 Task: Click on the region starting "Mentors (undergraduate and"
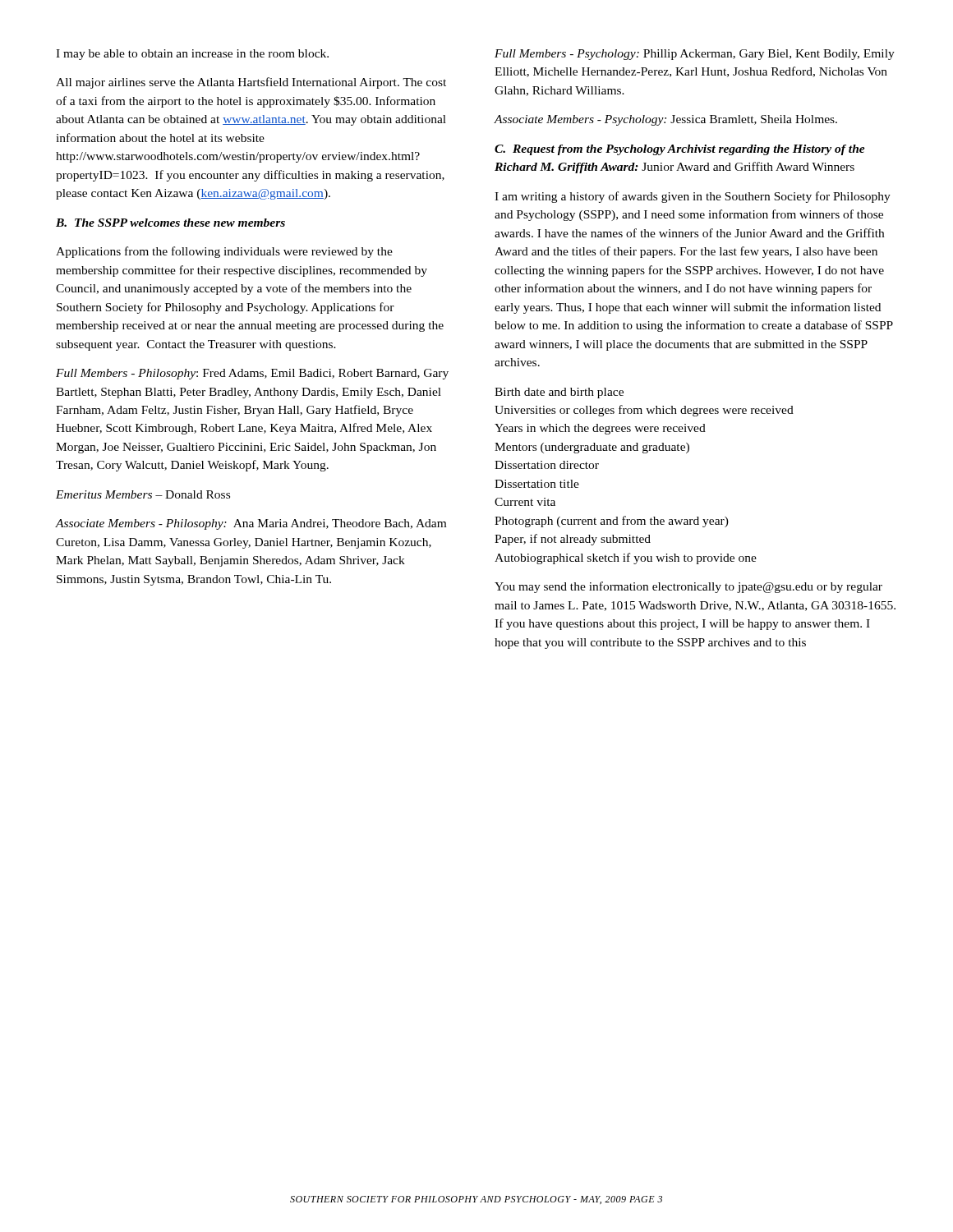point(696,447)
